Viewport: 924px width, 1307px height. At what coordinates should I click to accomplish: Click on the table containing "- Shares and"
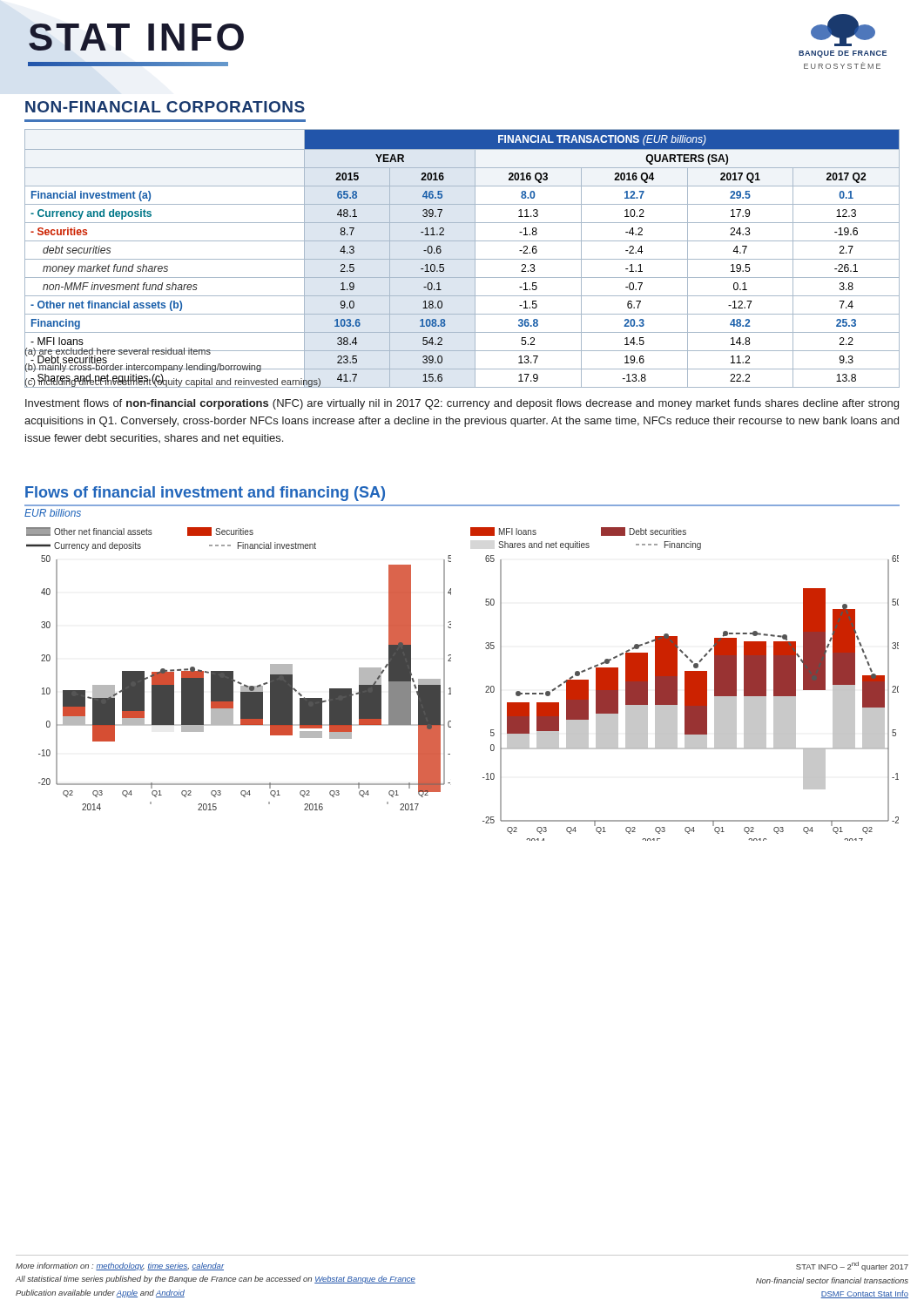tap(462, 258)
